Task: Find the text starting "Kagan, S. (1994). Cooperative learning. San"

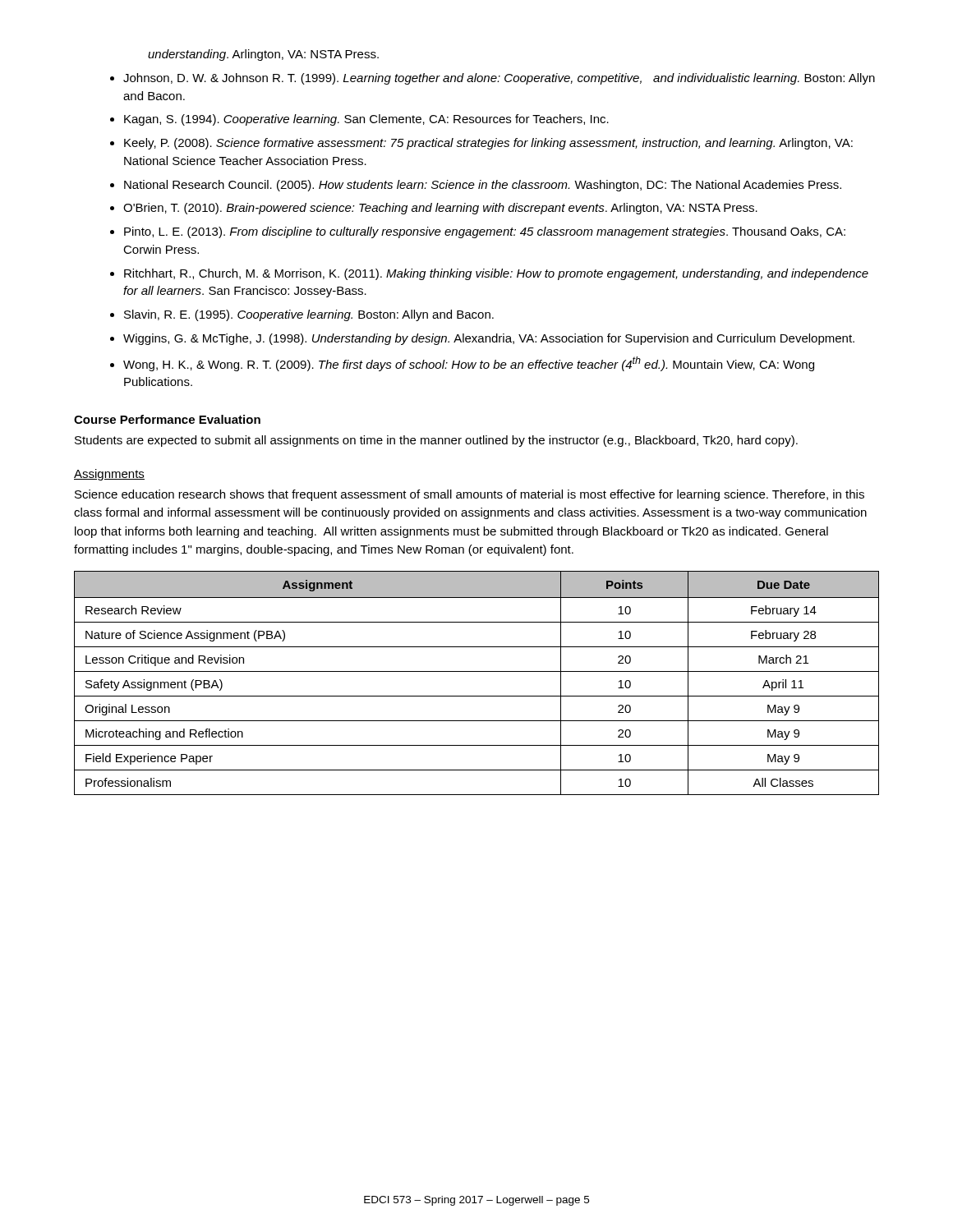Action: coord(501,119)
